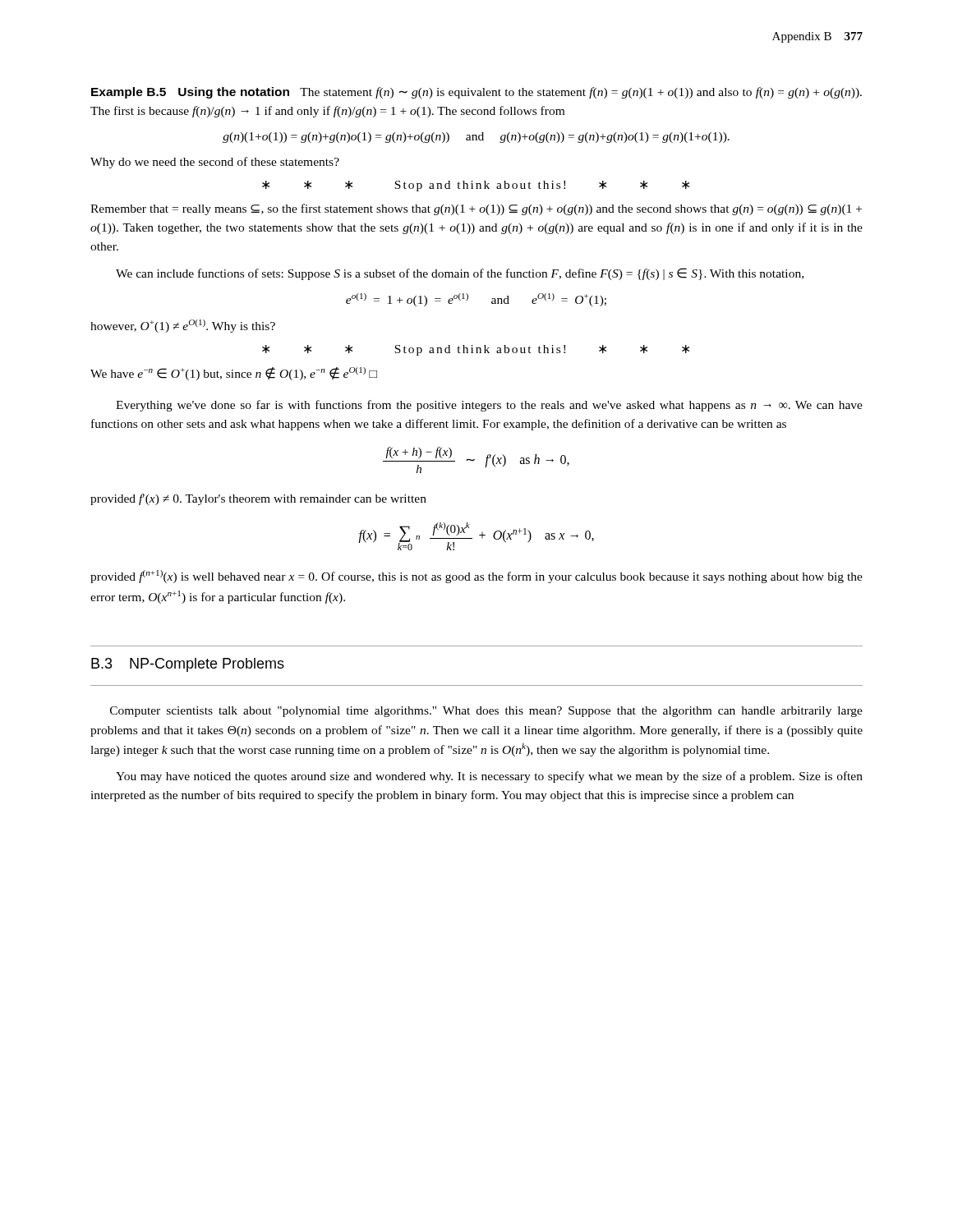Image resolution: width=953 pixels, height=1232 pixels.
Task: Select the text block that says "Why do we need the second of these"
Action: [215, 163]
